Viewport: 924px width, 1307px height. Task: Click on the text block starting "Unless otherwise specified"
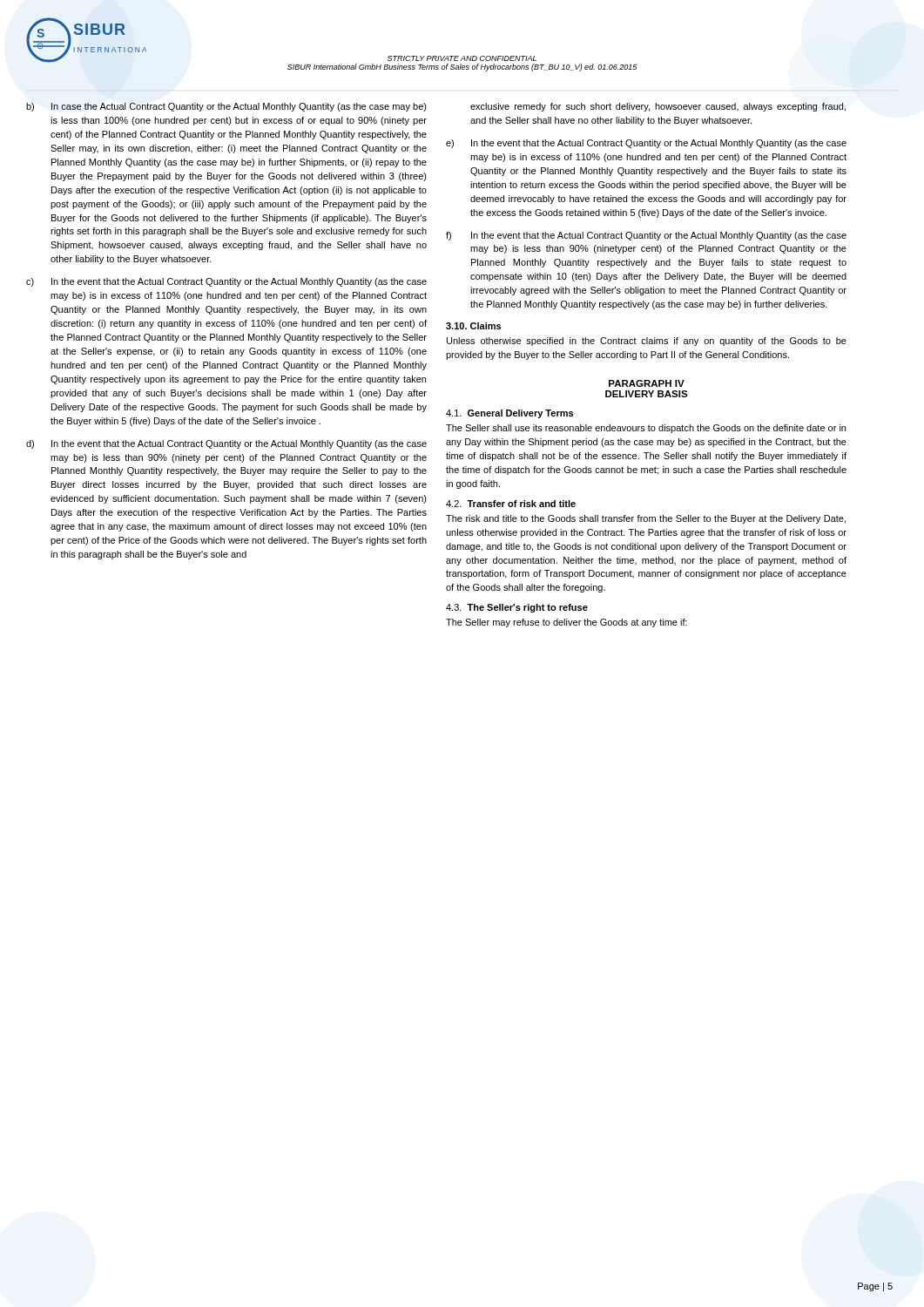pos(646,348)
